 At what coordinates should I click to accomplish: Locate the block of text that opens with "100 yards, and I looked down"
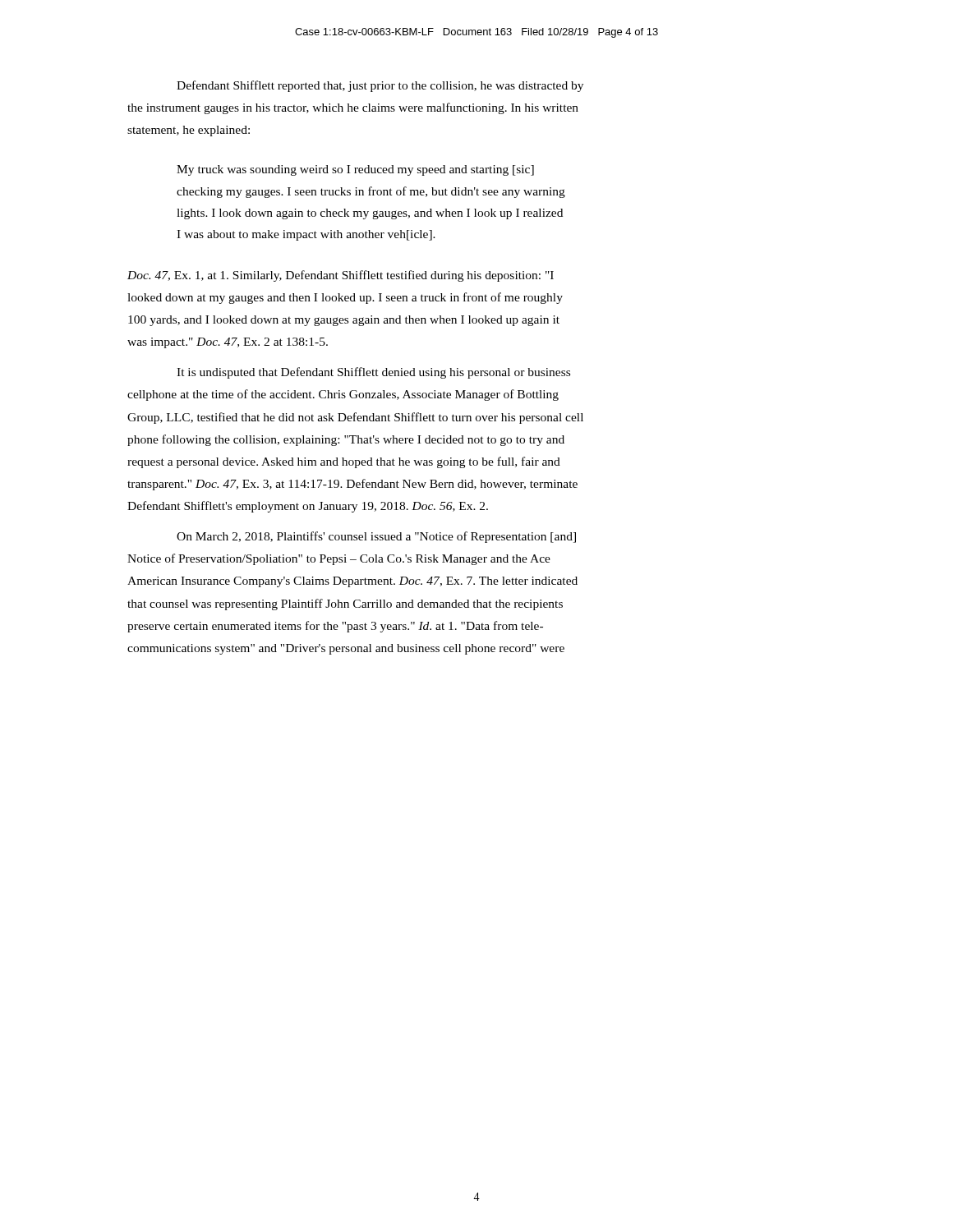point(343,319)
